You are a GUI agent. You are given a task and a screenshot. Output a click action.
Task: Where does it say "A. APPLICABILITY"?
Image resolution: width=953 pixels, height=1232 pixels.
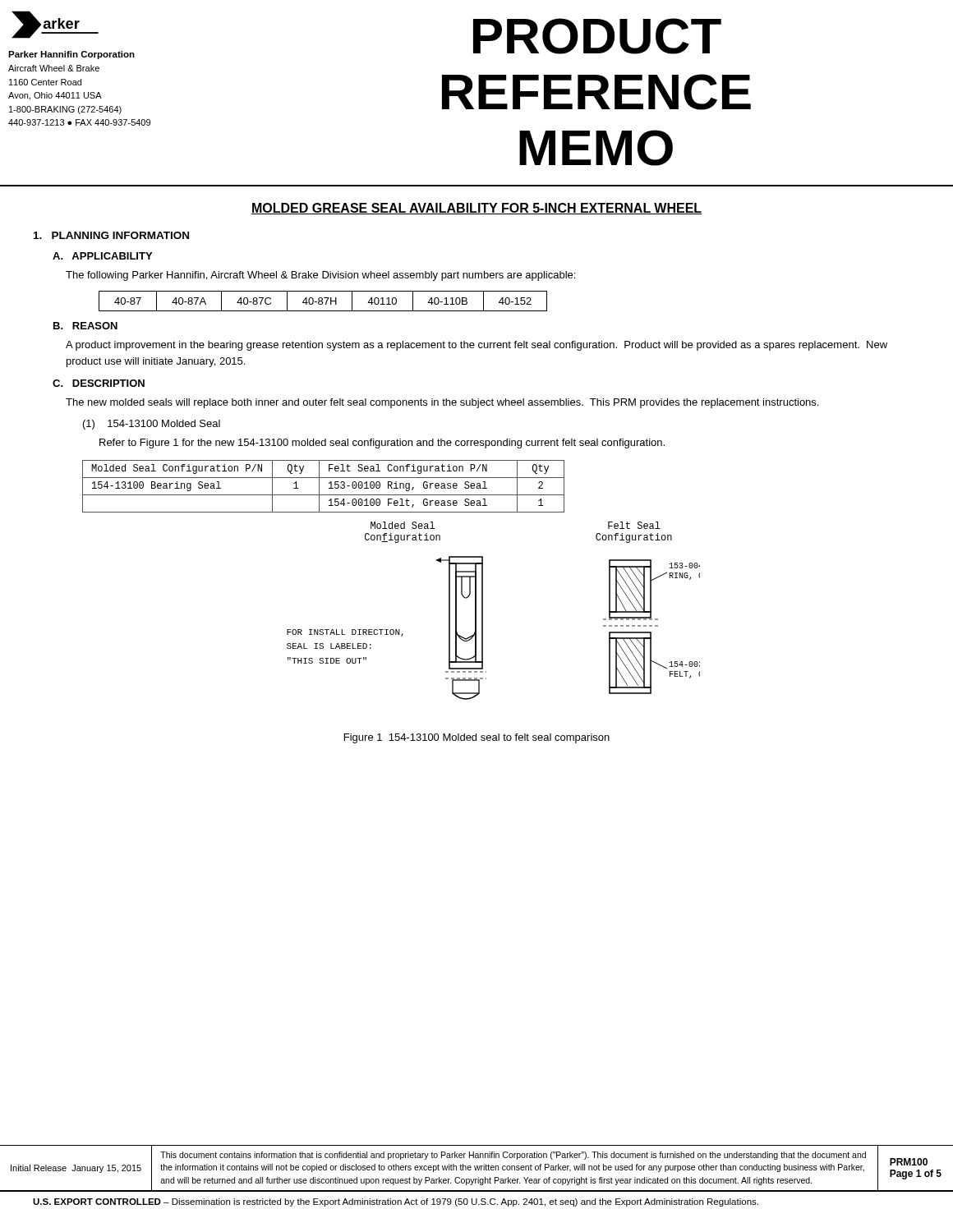coord(103,256)
